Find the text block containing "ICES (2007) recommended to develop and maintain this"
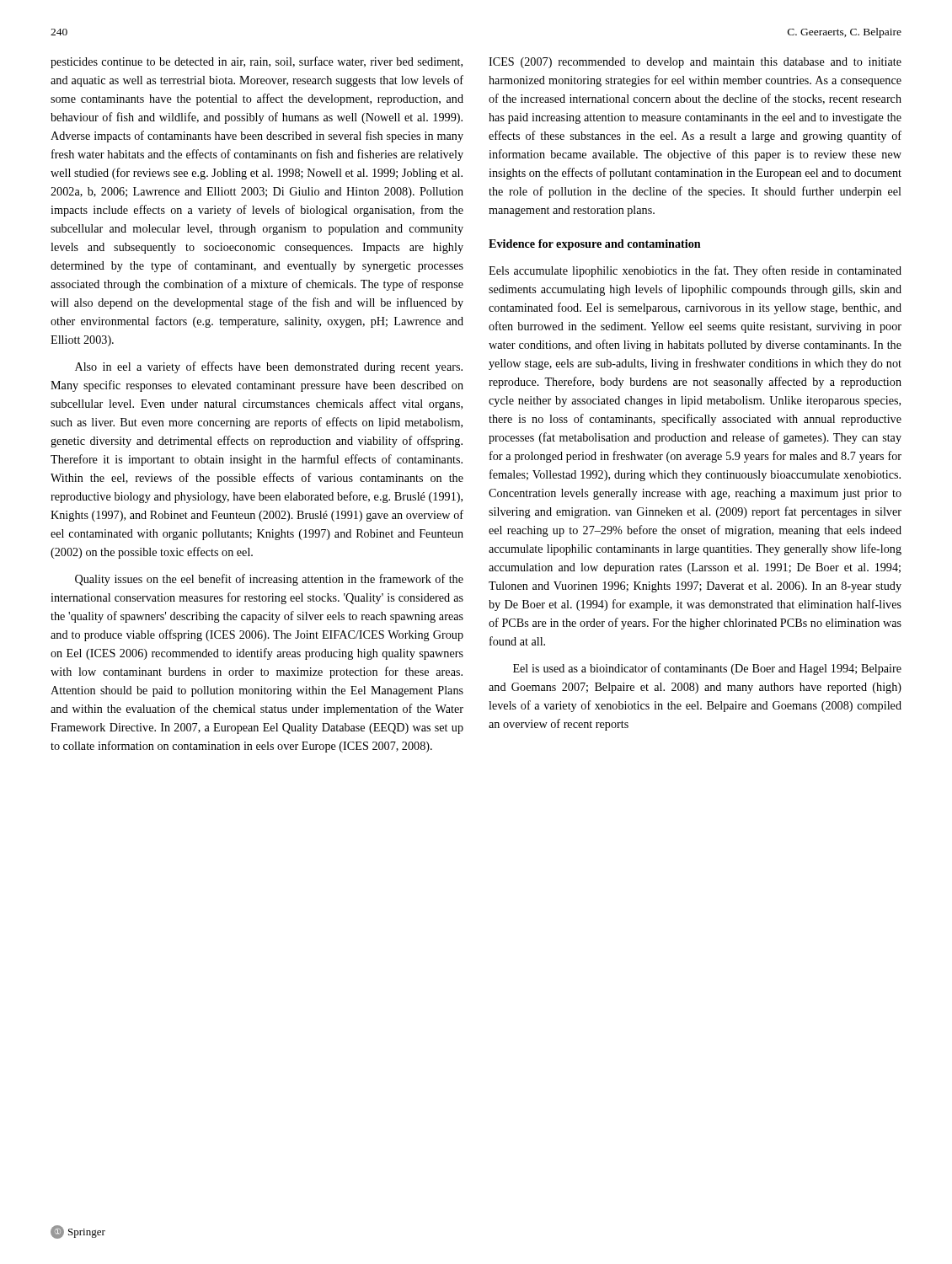952x1264 pixels. [x=695, y=136]
